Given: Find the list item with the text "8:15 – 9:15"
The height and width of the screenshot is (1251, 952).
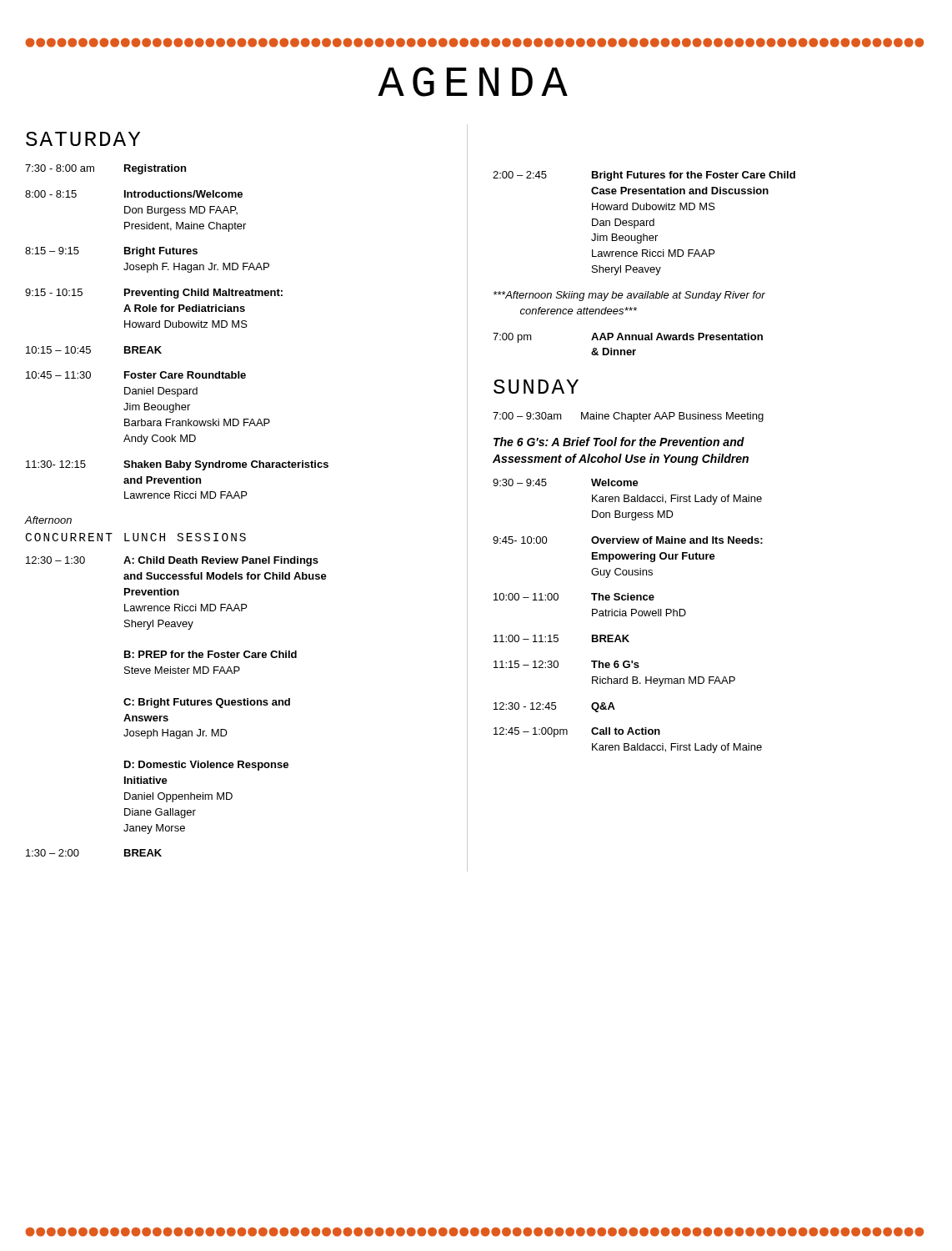Looking at the screenshot, I should [x=238, y=260].
